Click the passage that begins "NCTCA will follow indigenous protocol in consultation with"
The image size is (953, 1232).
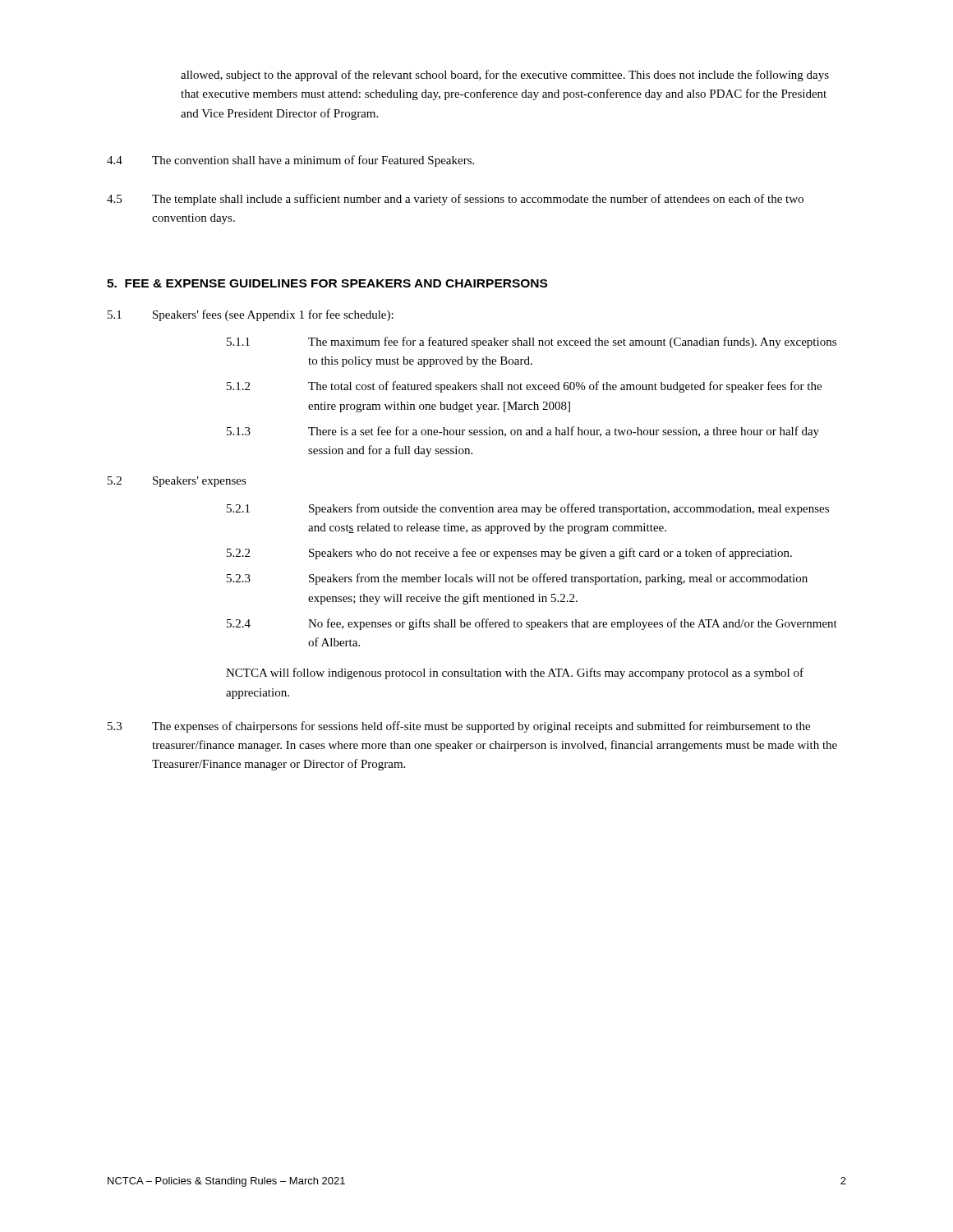(x=515, y=682)
